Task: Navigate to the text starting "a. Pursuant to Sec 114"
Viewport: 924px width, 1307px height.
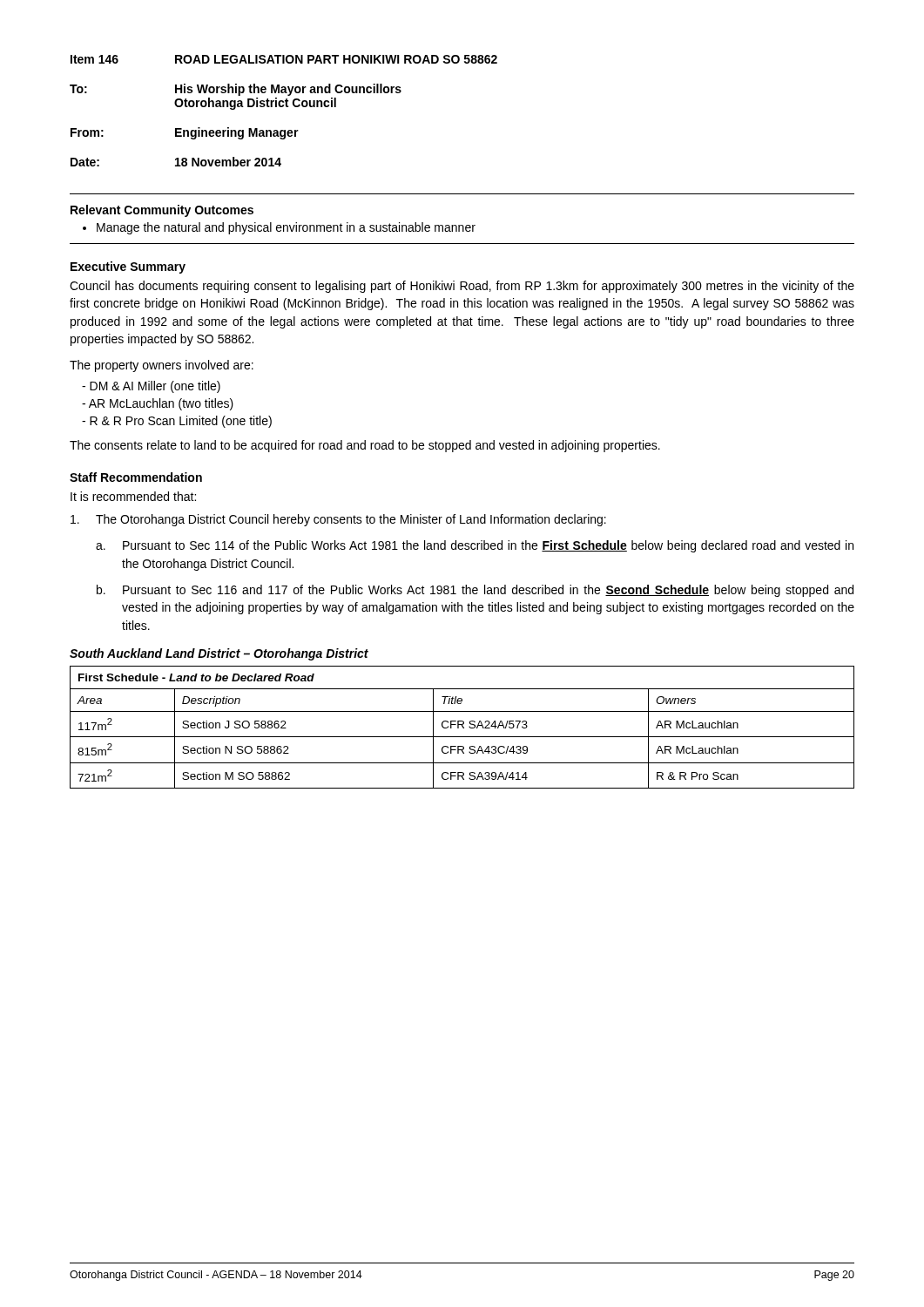Action: point(475,555)
